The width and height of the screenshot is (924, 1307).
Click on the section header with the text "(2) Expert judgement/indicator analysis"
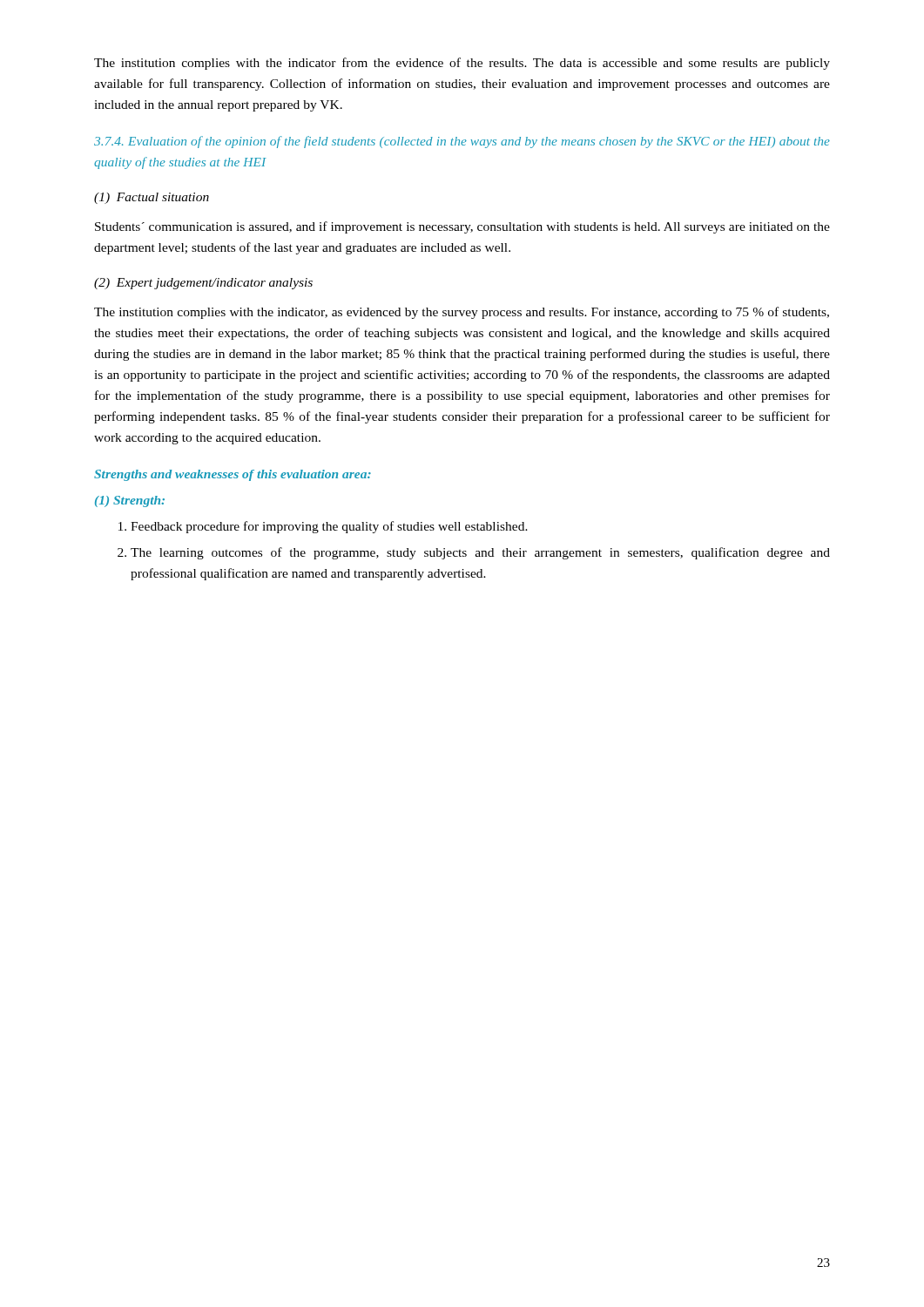[204, 282]
